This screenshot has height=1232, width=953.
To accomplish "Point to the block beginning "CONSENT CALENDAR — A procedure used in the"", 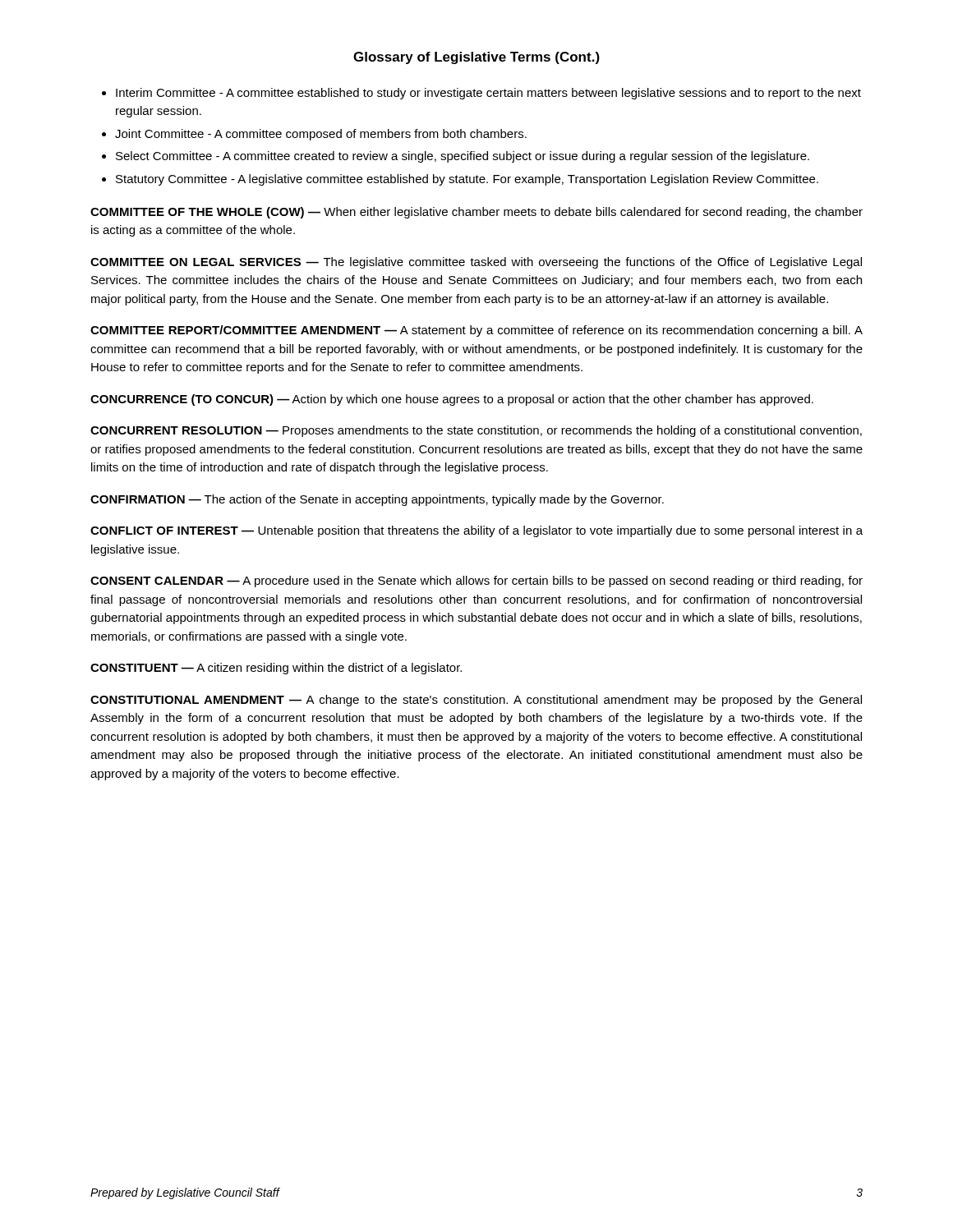I will coord(476,608).
